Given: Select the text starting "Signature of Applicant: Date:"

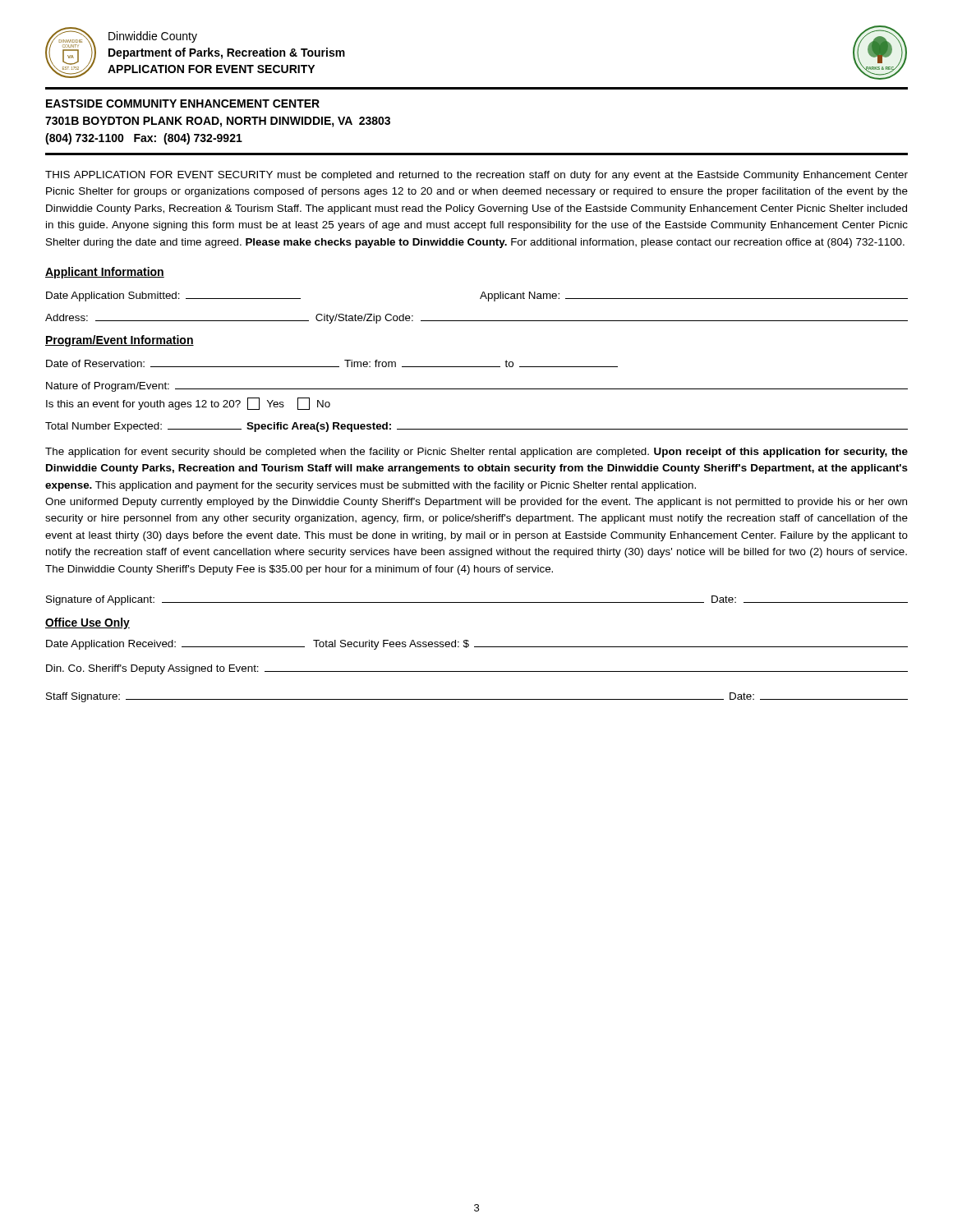Looking at the screenshot, I should [x=476, y=597].
